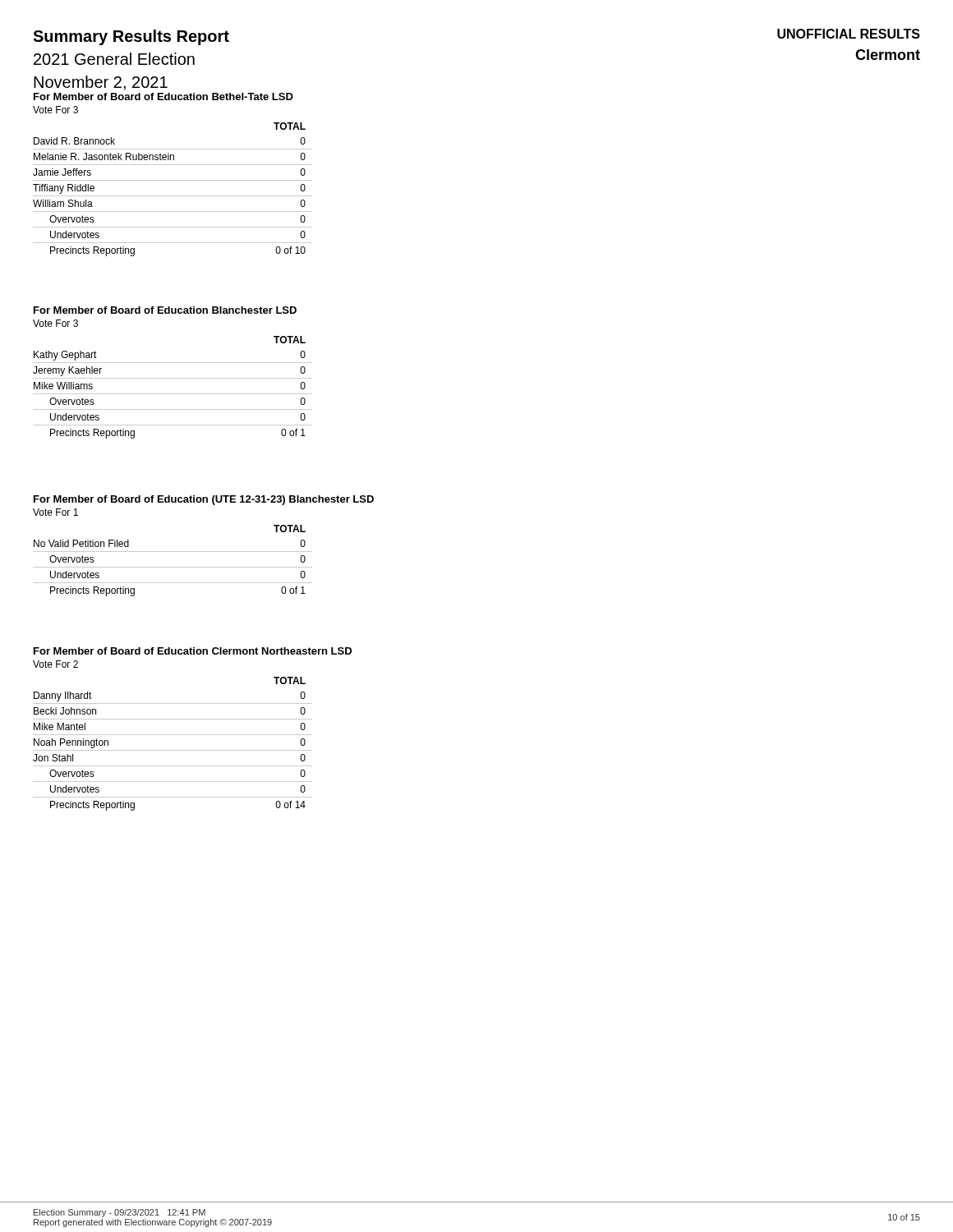The width and height of the screenshot is (953, 1232).
Task: Select the block starting "2021 General Election"
Action: coord(114,59)
